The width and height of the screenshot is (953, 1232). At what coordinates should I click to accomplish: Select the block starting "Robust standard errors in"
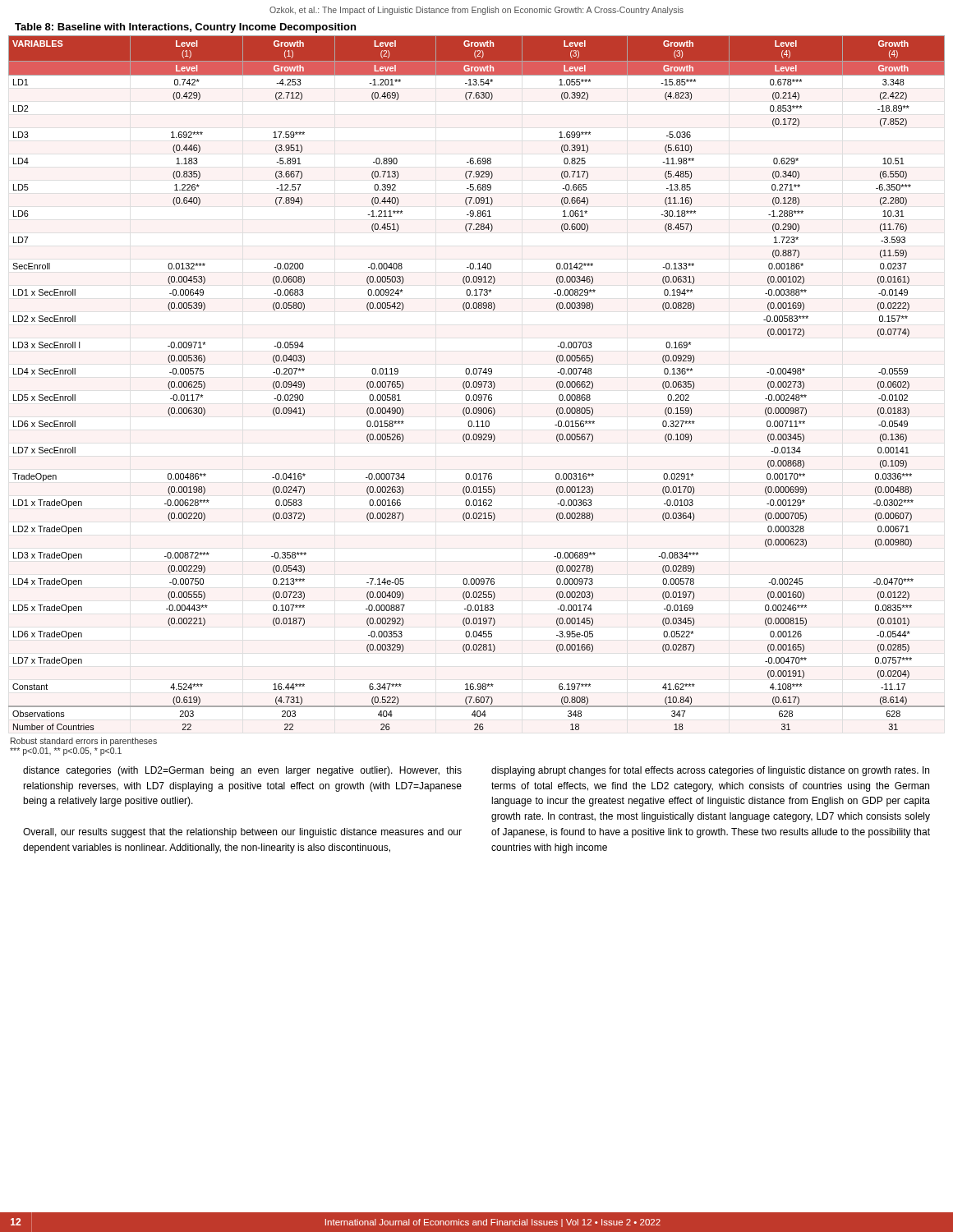click(x=83, y=741)
